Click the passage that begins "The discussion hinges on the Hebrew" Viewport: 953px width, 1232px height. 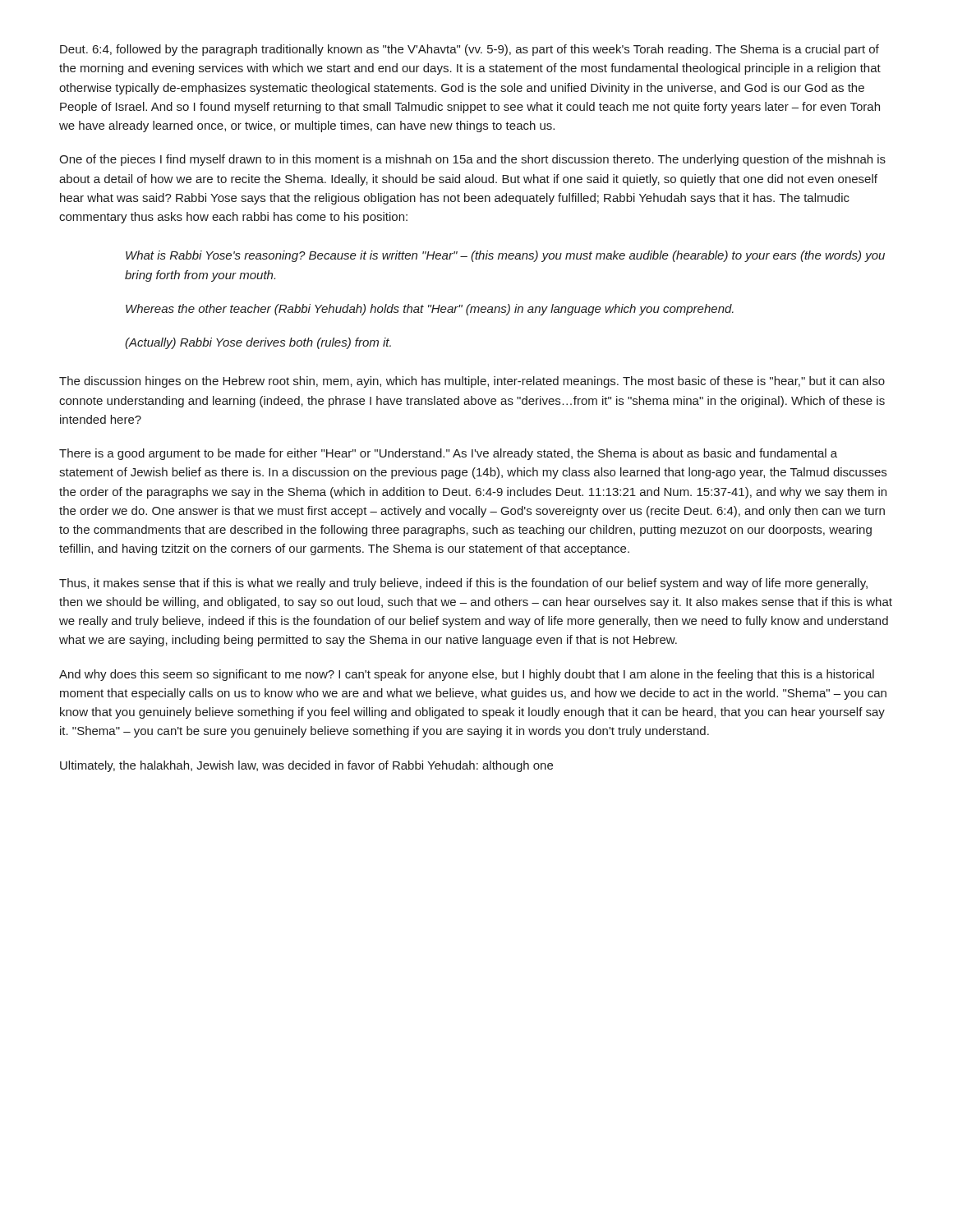point(472,400)
